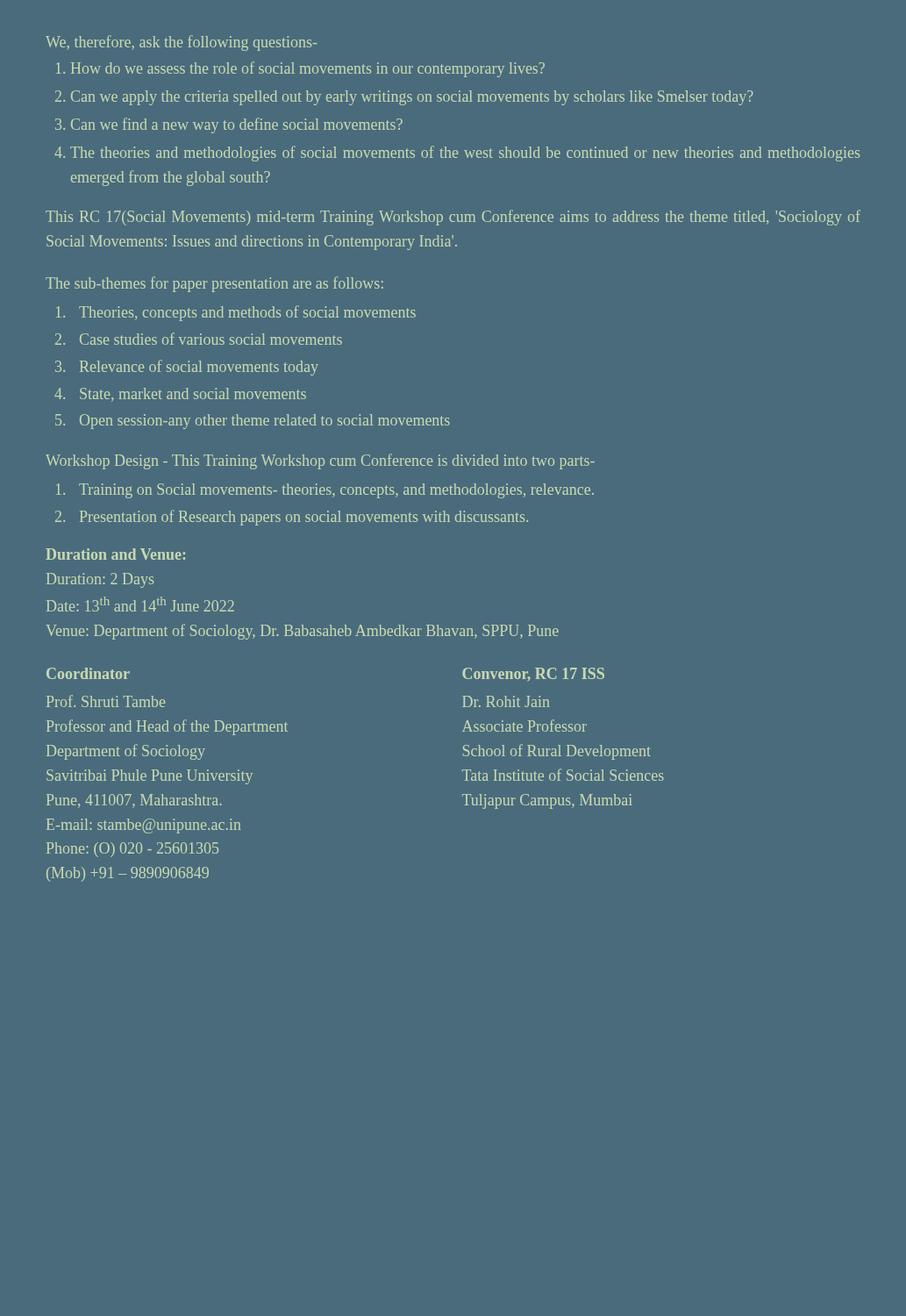Find the list item that reads "The theories and methodologies of social movements"
This screenshot has height=1316, width=906.
465,165
